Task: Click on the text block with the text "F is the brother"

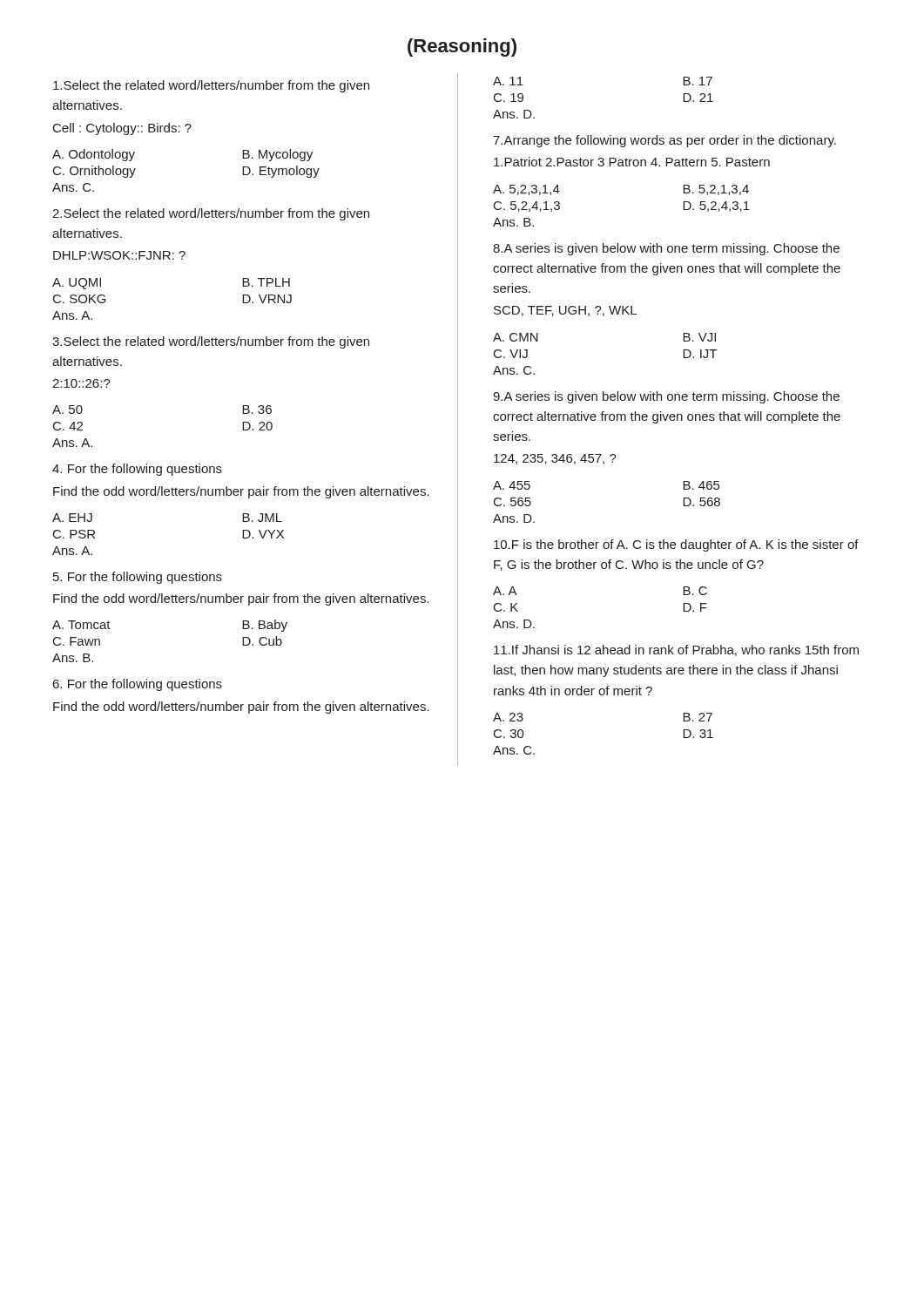Action: [682, 554]
